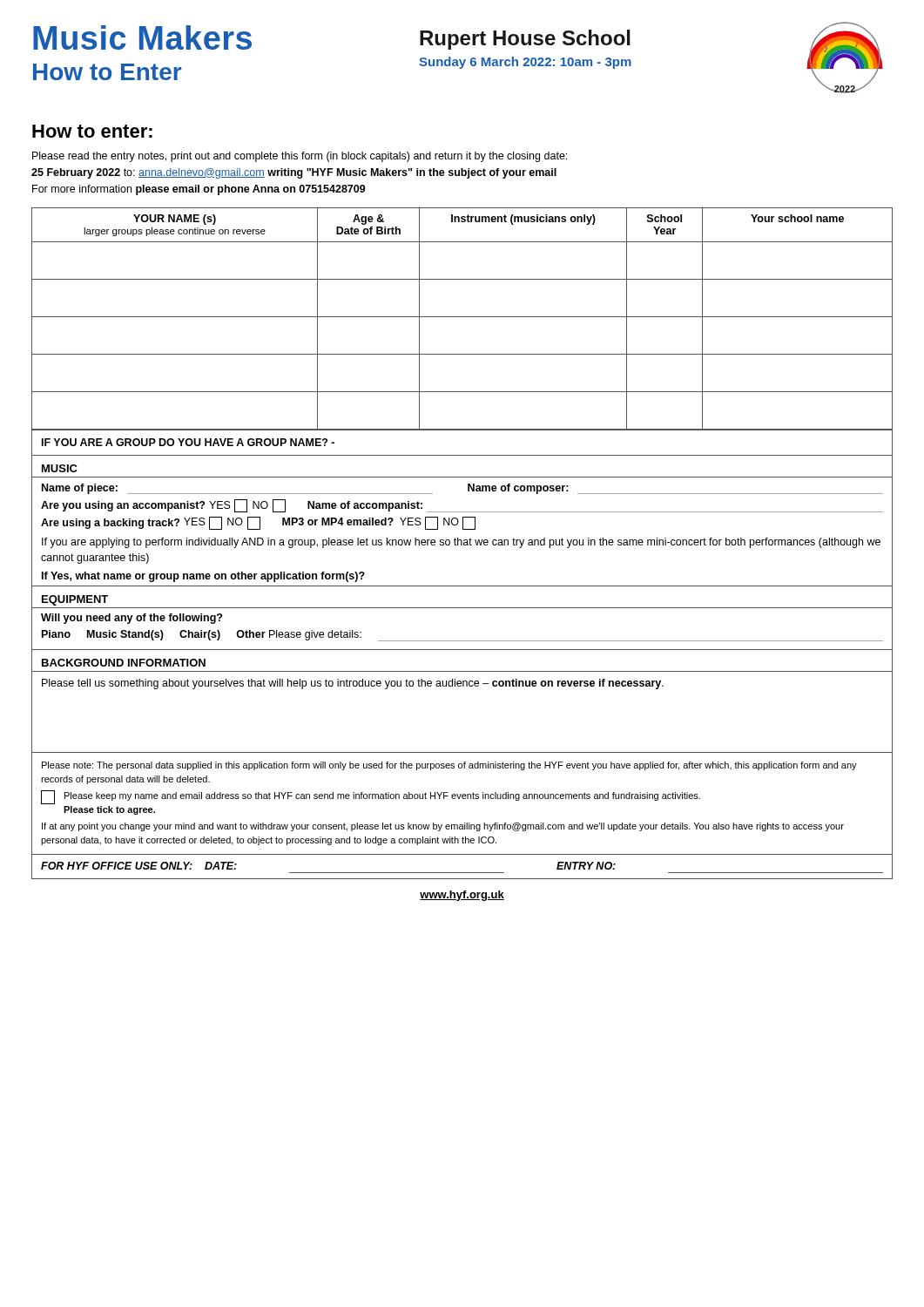Locate the text block that reads "IF YOU ARE A GROUP DO"
Viewport: 924px width, 1307px height.
[188, 443]
